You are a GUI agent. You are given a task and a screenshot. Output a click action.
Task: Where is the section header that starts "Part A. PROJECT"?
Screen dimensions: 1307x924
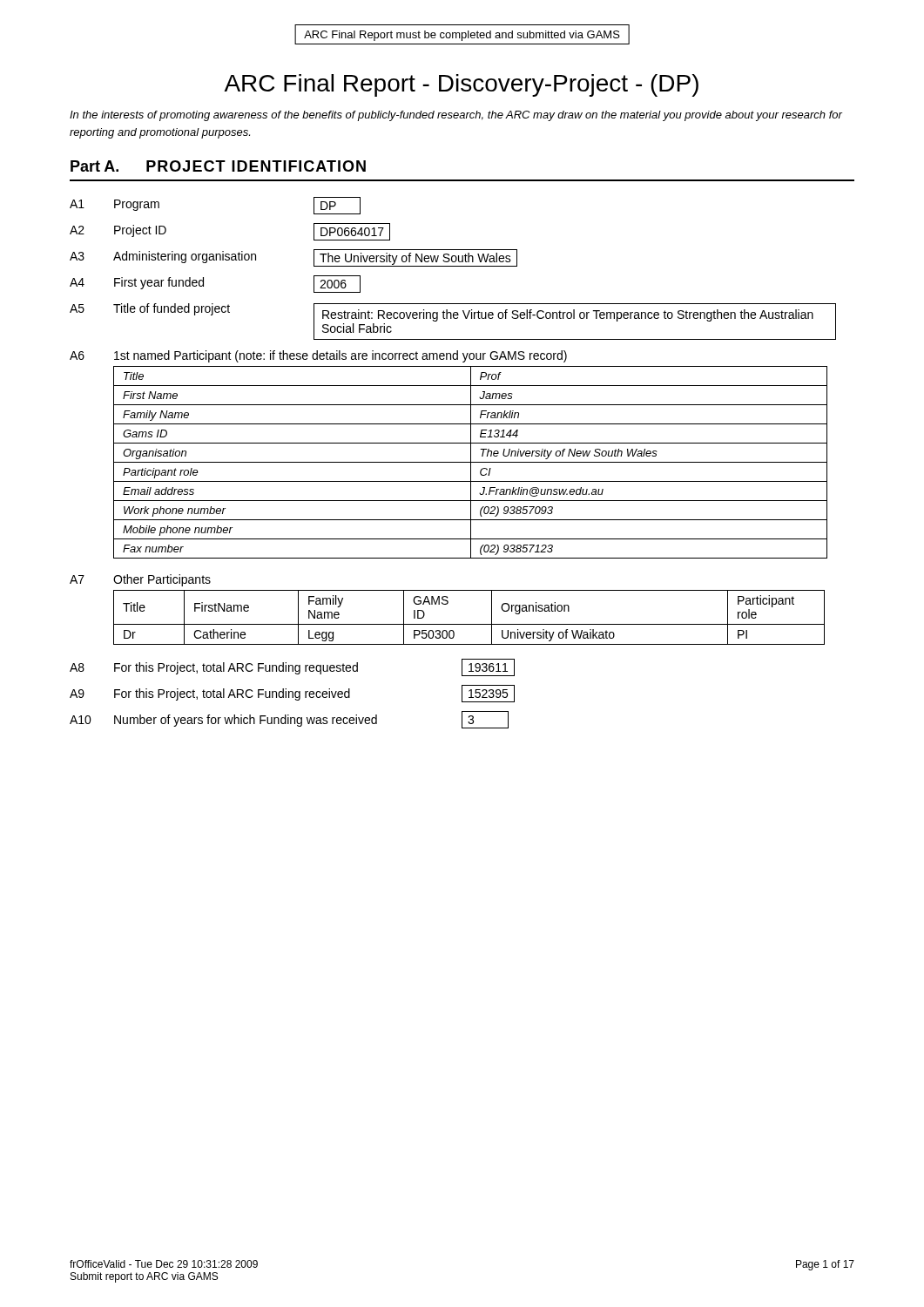[219, 167]
